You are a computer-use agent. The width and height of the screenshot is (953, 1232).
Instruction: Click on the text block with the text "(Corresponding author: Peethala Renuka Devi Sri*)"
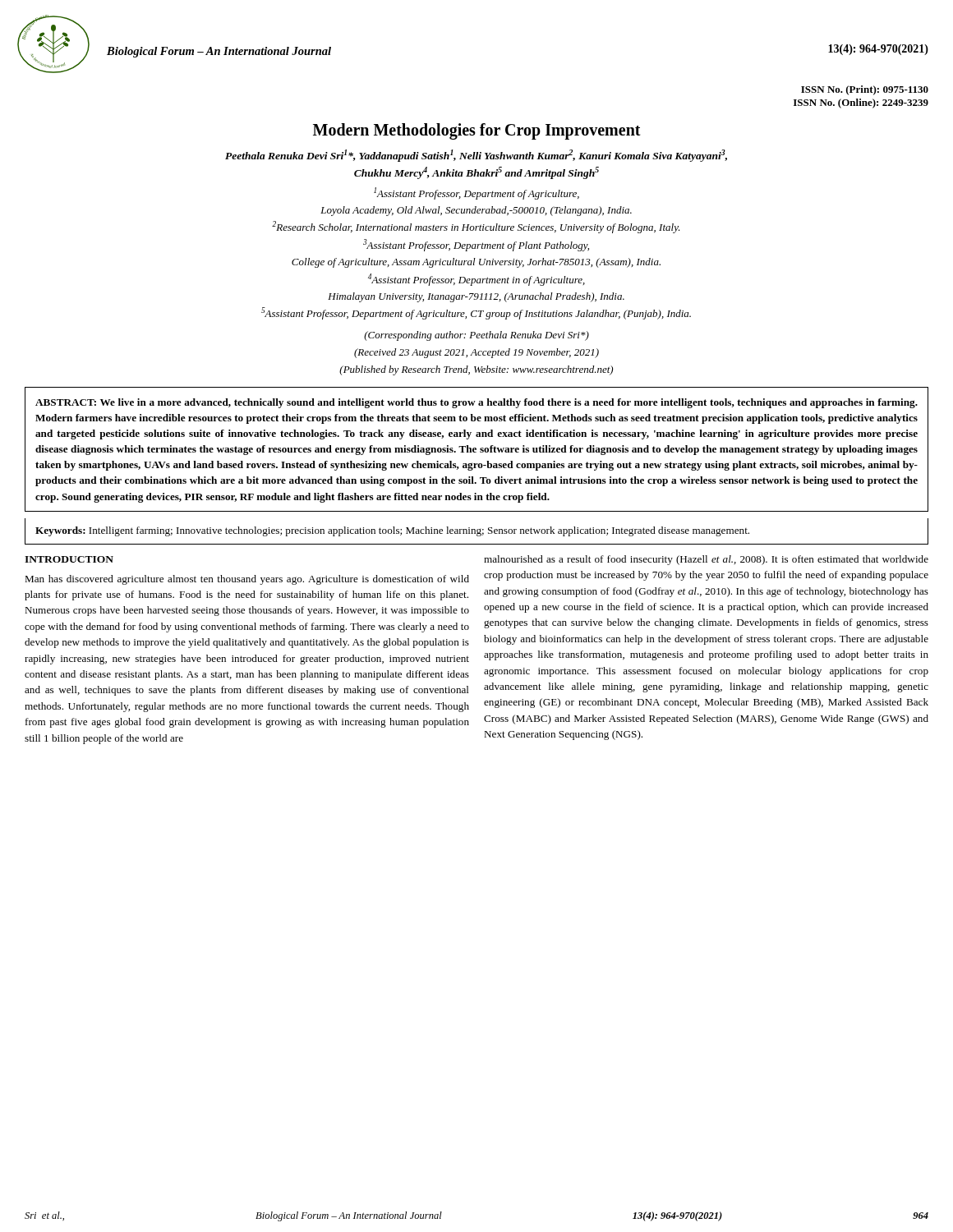pyautogui.click(x=476, y=352)
